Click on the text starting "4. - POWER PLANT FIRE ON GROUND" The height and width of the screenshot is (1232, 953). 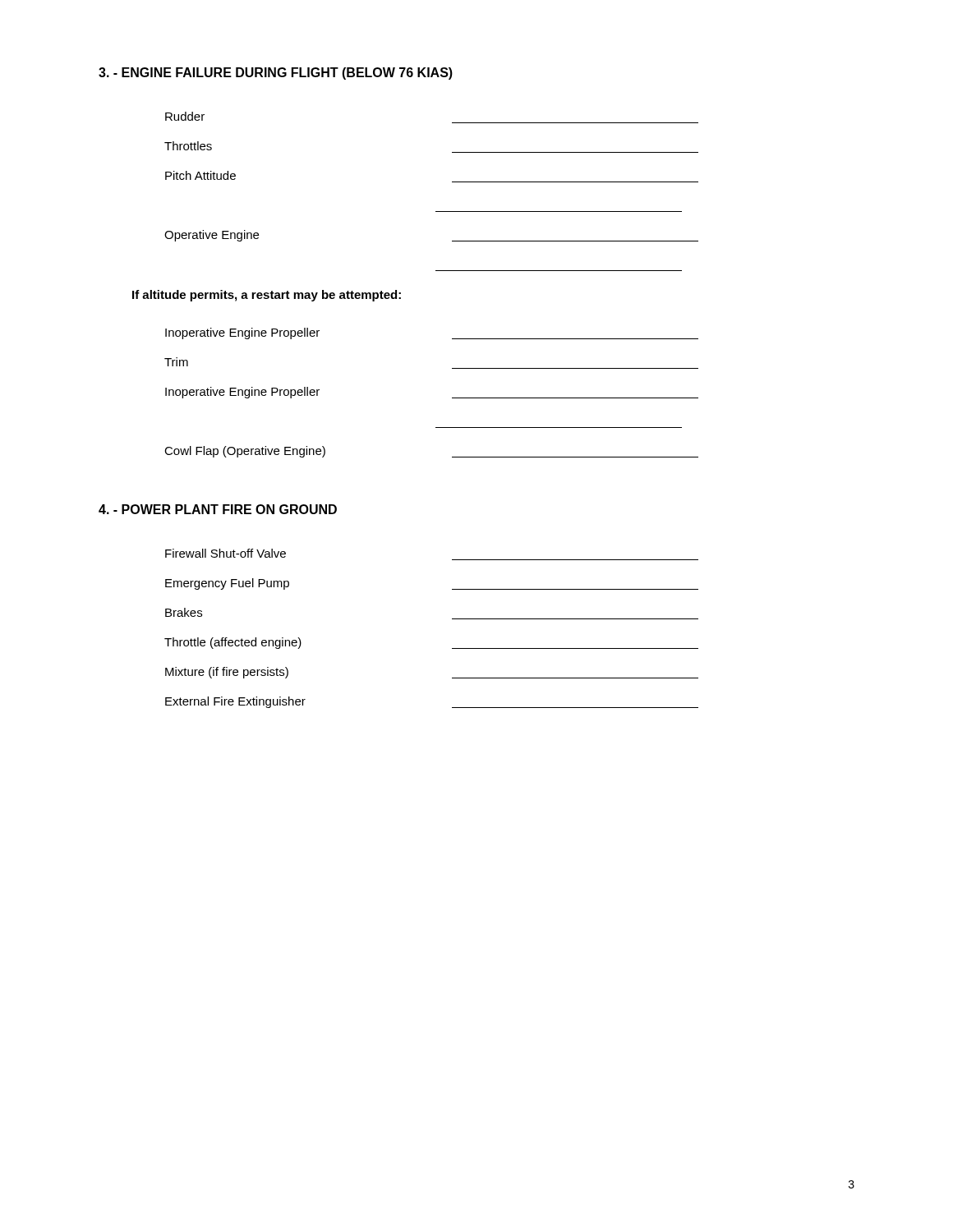point(218,510)
